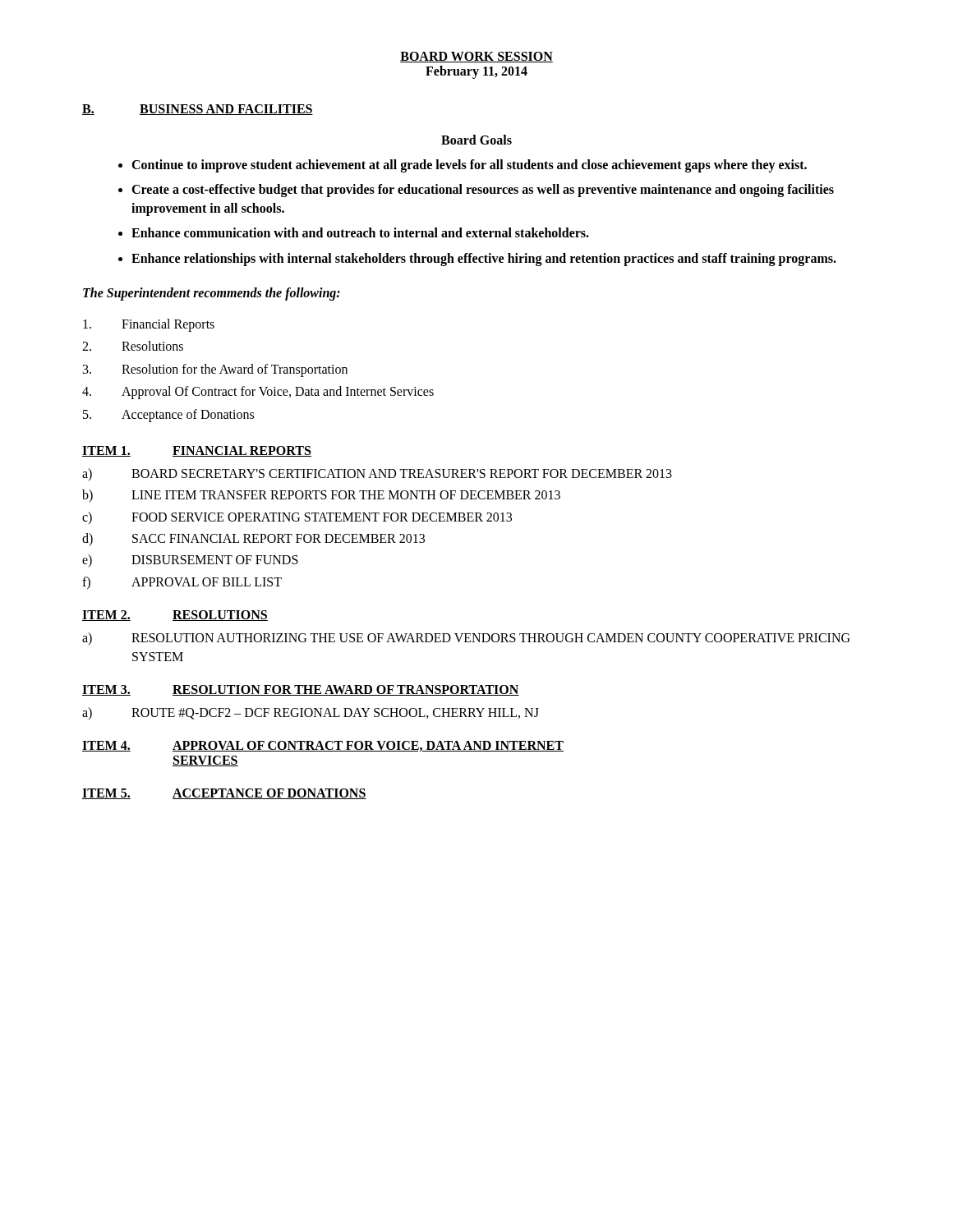Where does it say "Board Goals"?
This screenshot has height=1232, width=953.
coord(476,140)
